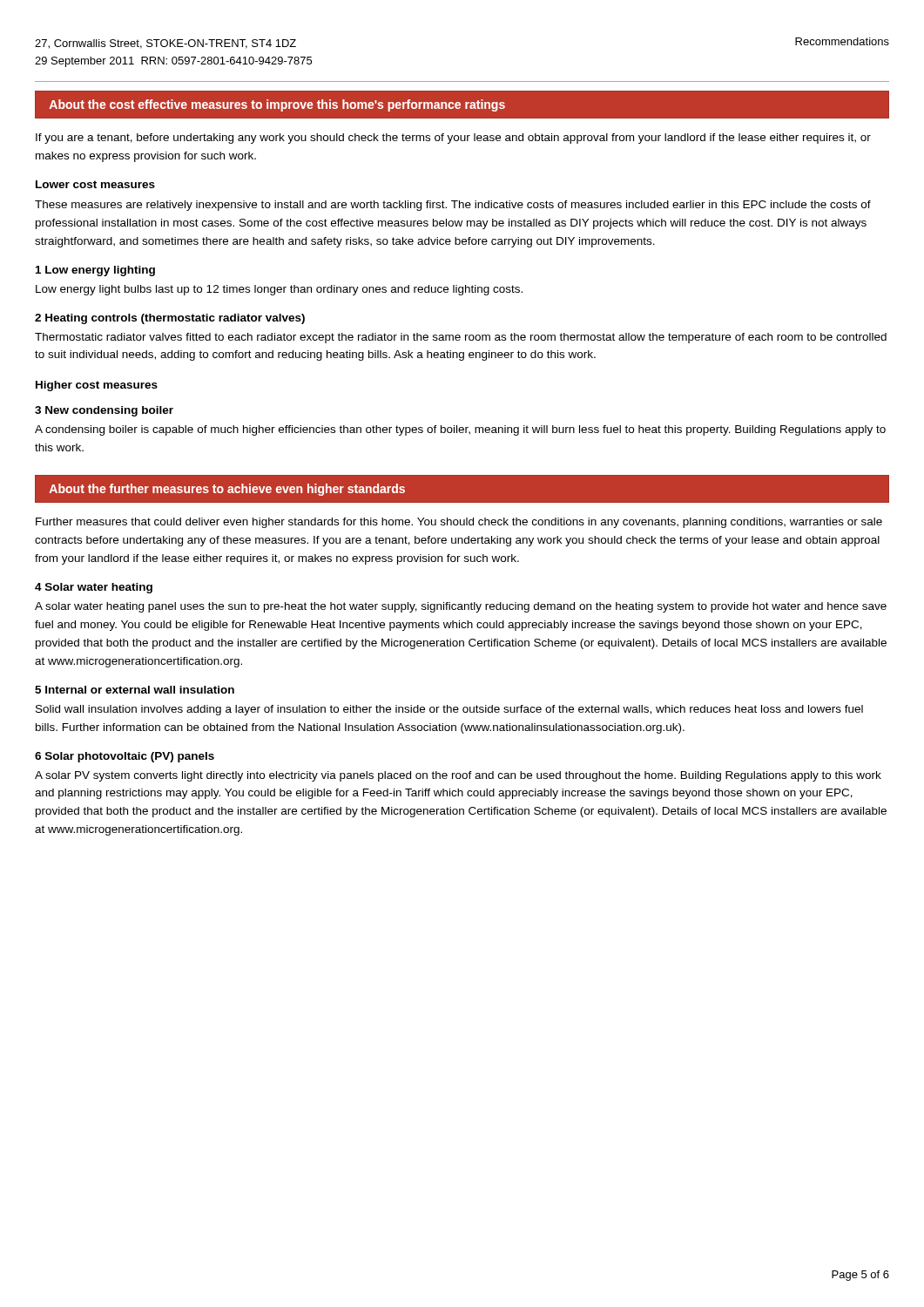Select the region starting "3 New condensing boiler"
Screen dimensions: 1307x924
[104, 410]
